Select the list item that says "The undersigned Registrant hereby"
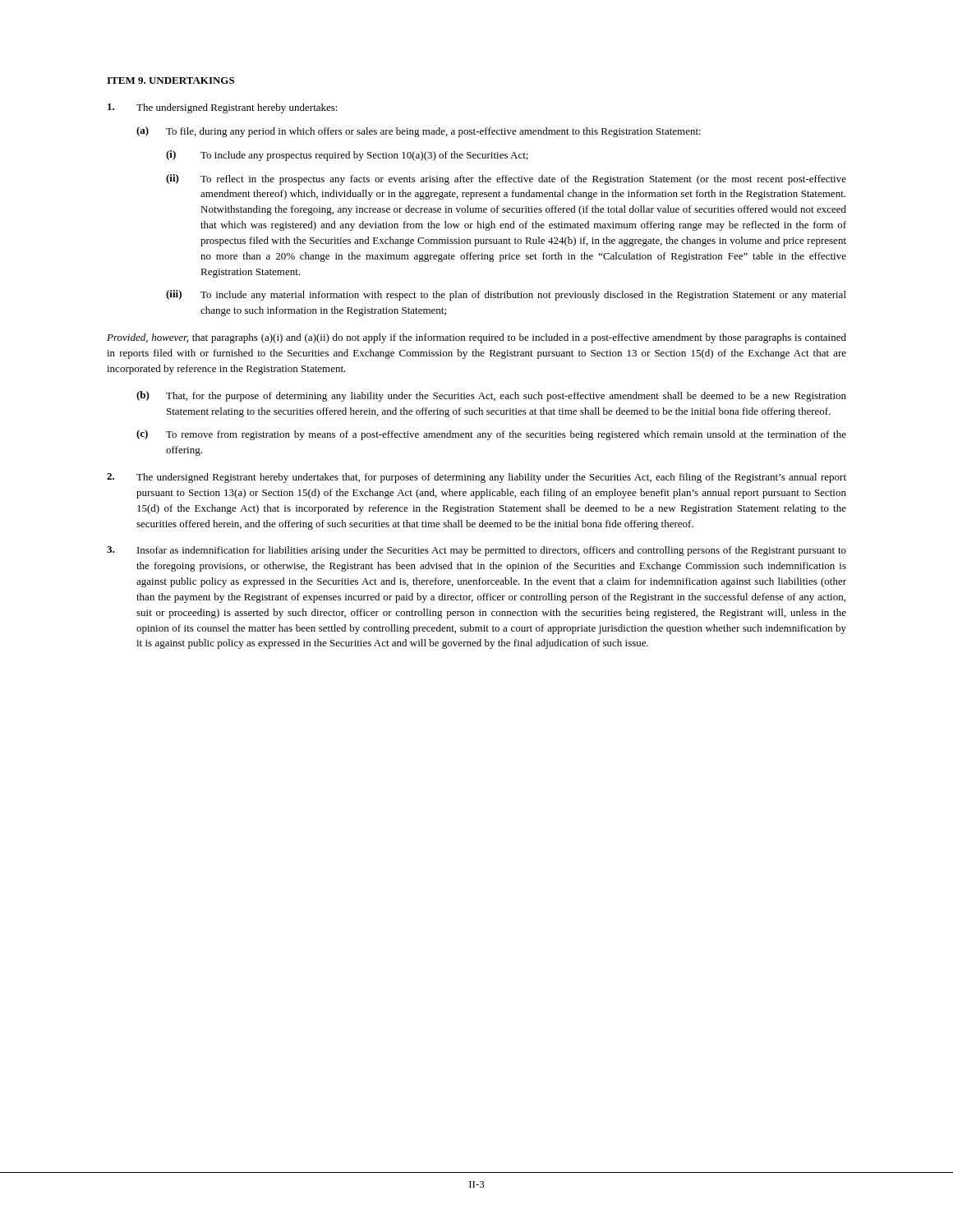This screenshot has height=1232, width=953. [x=223, y=108]
